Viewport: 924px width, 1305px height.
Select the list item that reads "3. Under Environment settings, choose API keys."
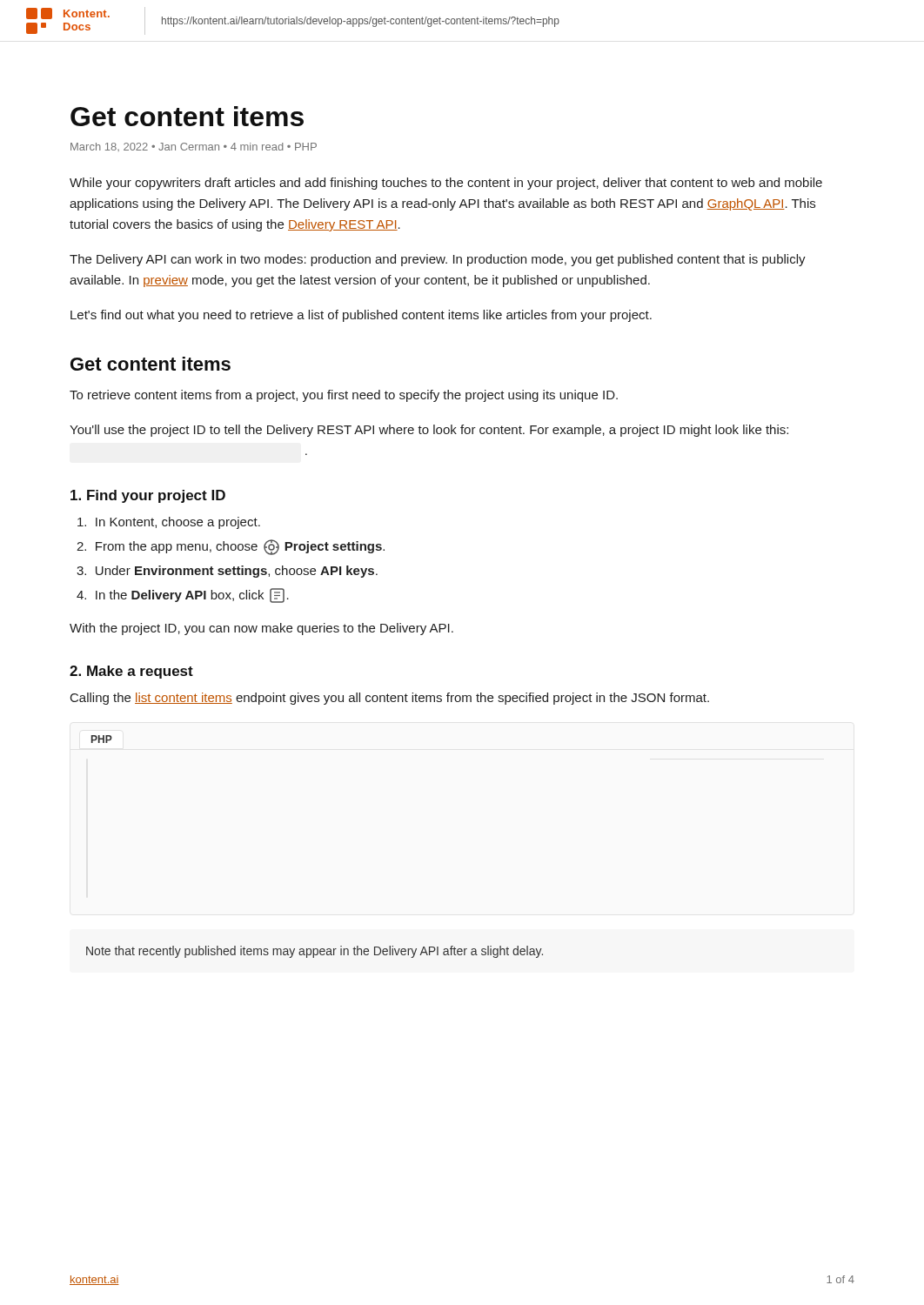coord(227,570)
